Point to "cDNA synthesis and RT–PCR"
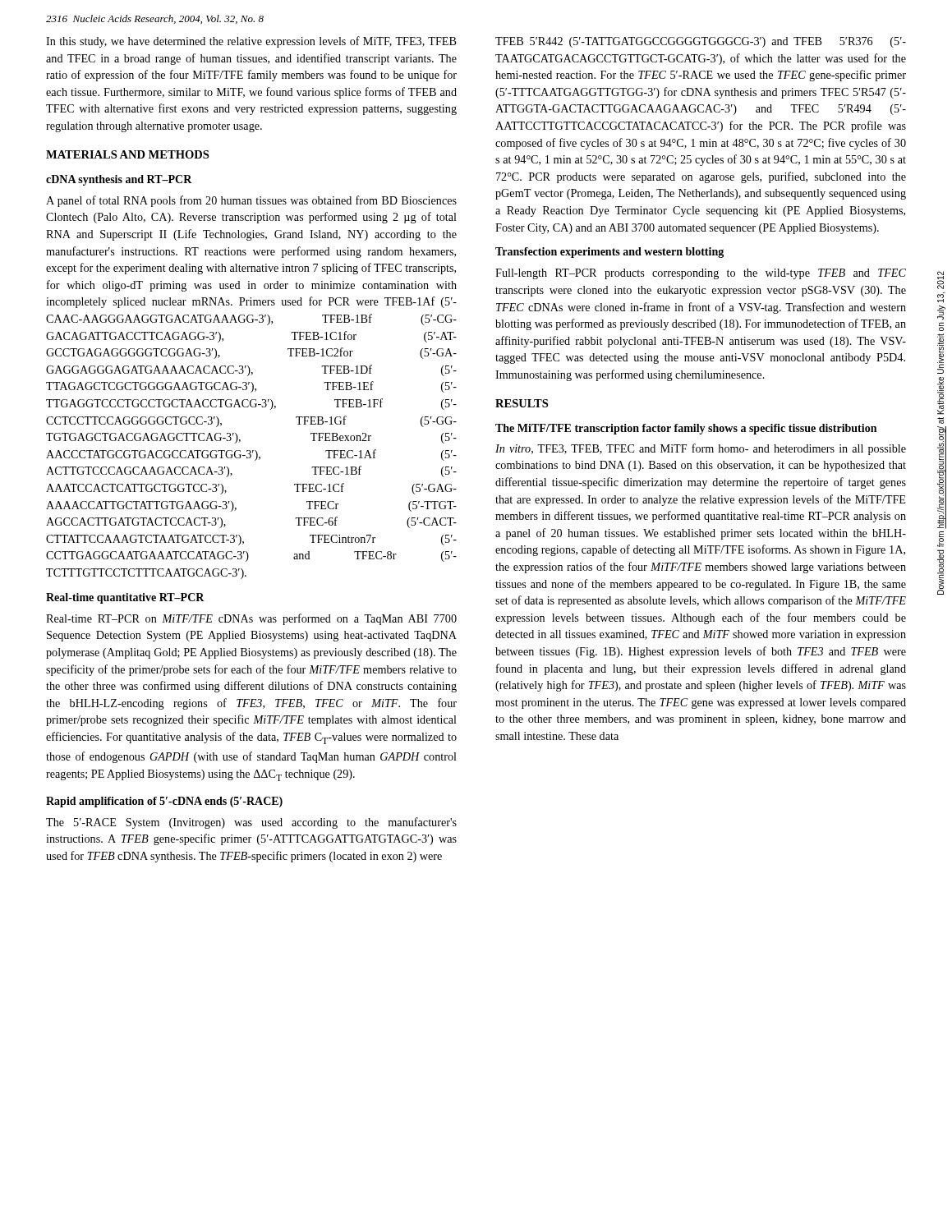 point(119,179)
